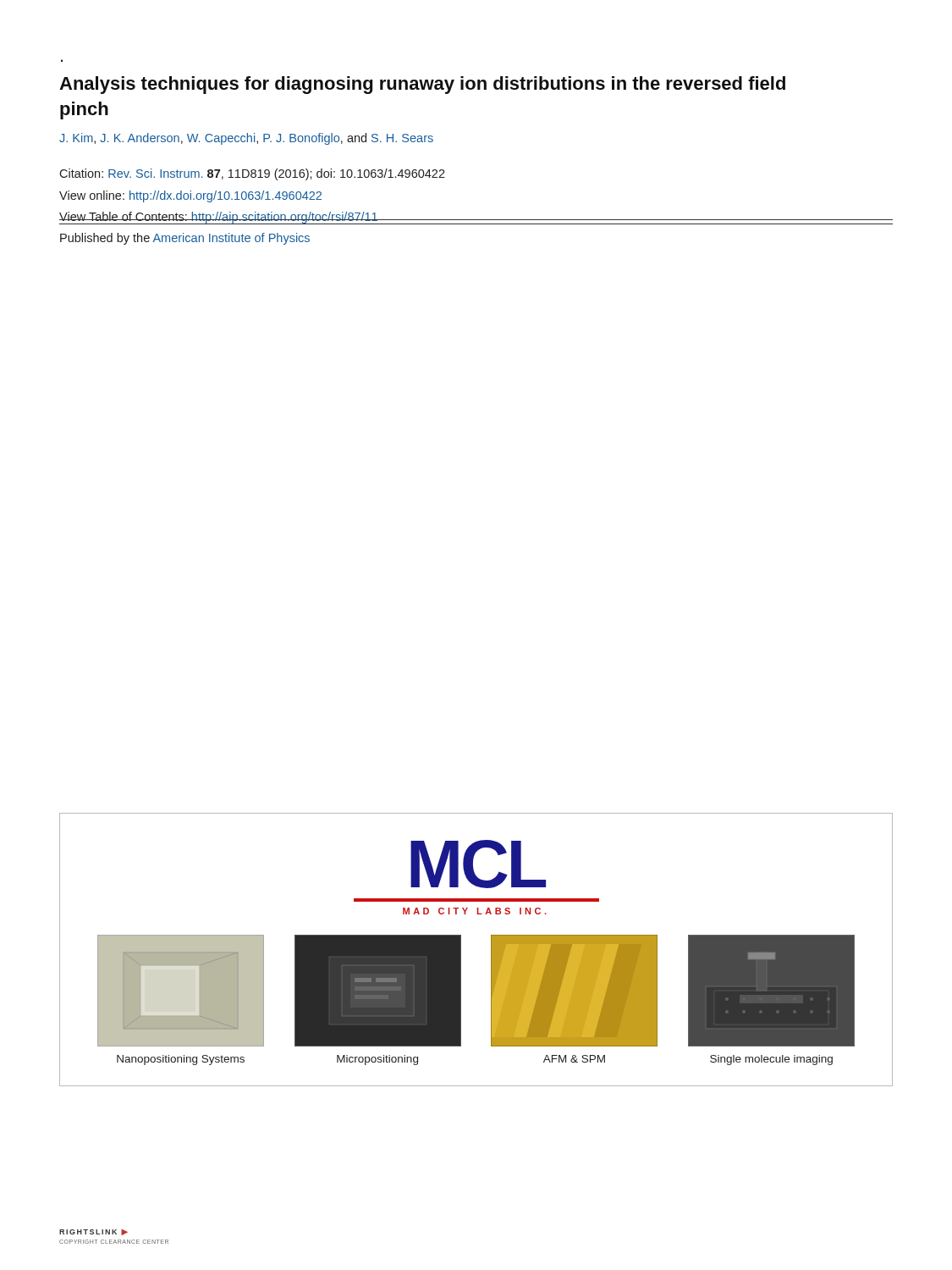Locate a photo
This screenshot has width=952, height=1270.
tap(476, 950)
